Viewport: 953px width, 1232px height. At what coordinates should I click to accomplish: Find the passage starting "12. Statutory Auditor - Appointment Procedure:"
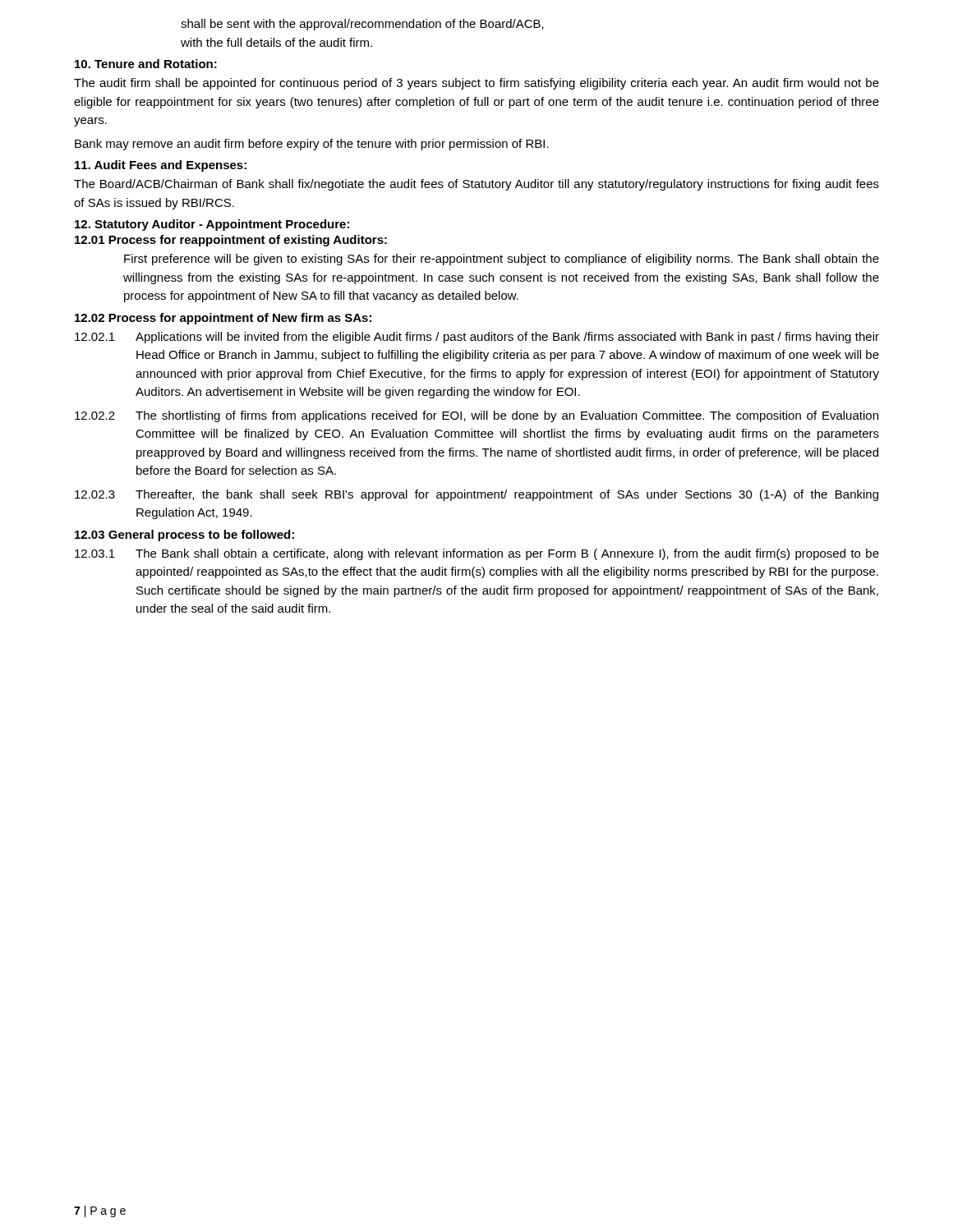click(212, 224)
